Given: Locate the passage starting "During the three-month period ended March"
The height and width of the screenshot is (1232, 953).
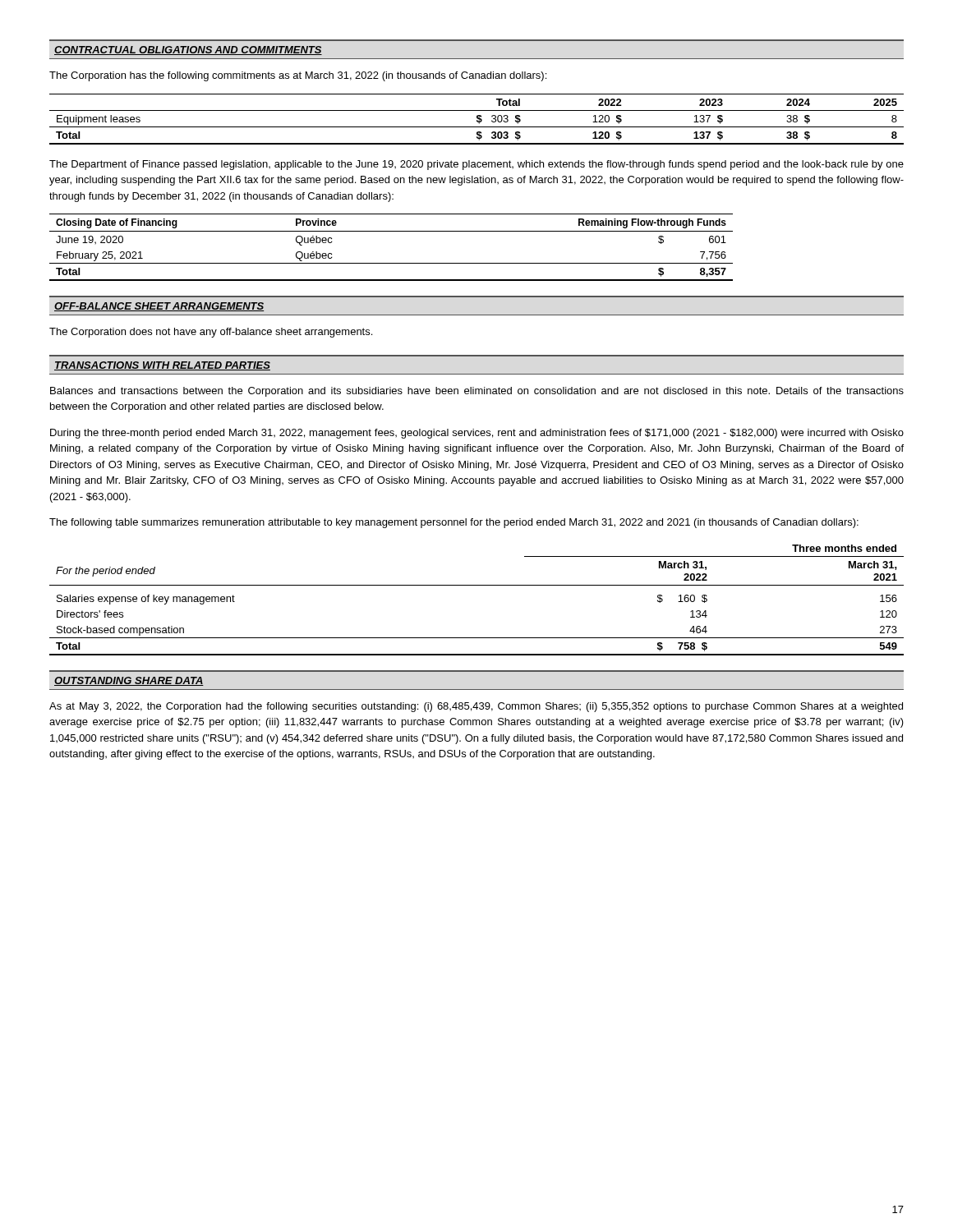Looking at the screenshot, I should click(x=476, y=464).
